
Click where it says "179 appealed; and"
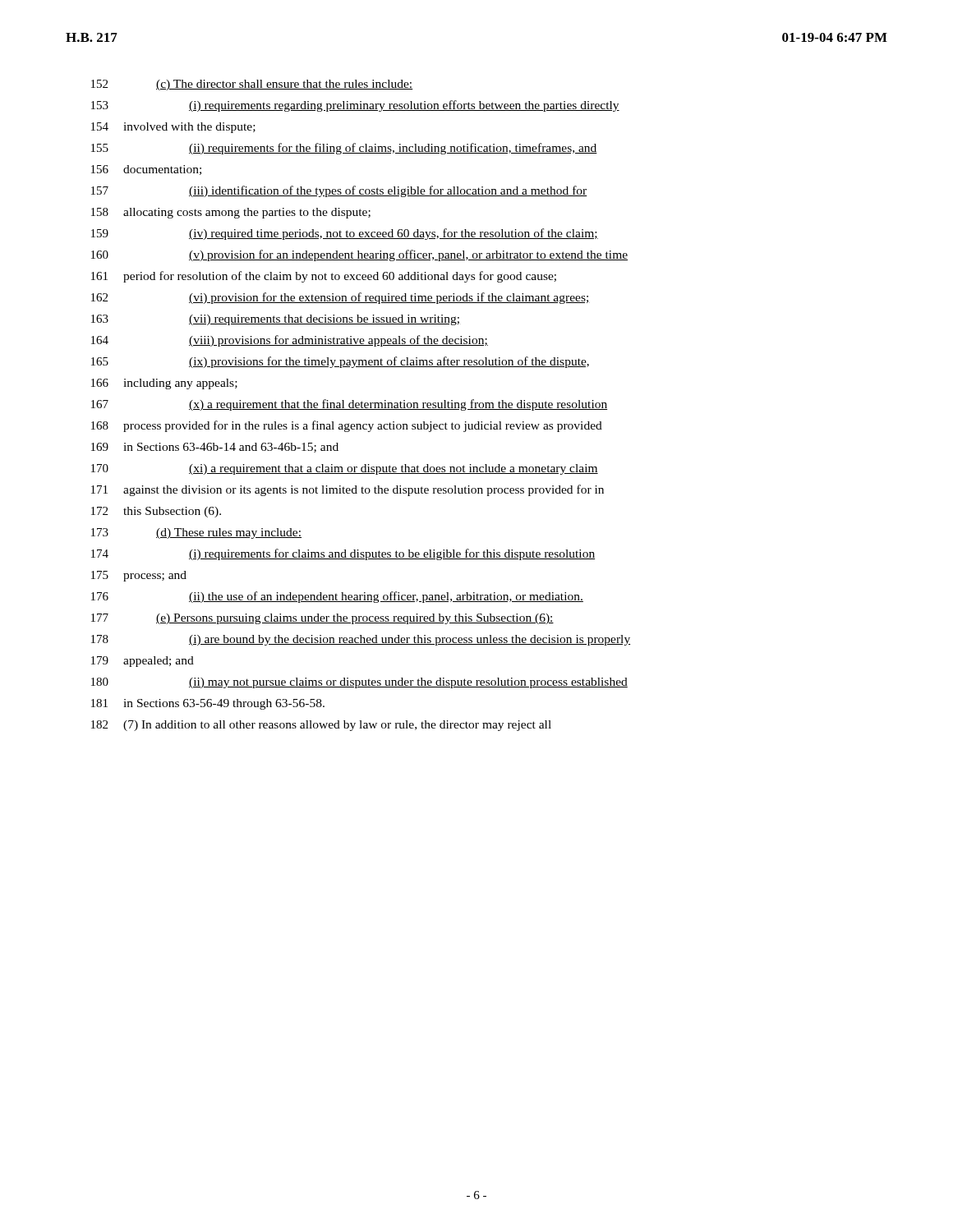143,662
